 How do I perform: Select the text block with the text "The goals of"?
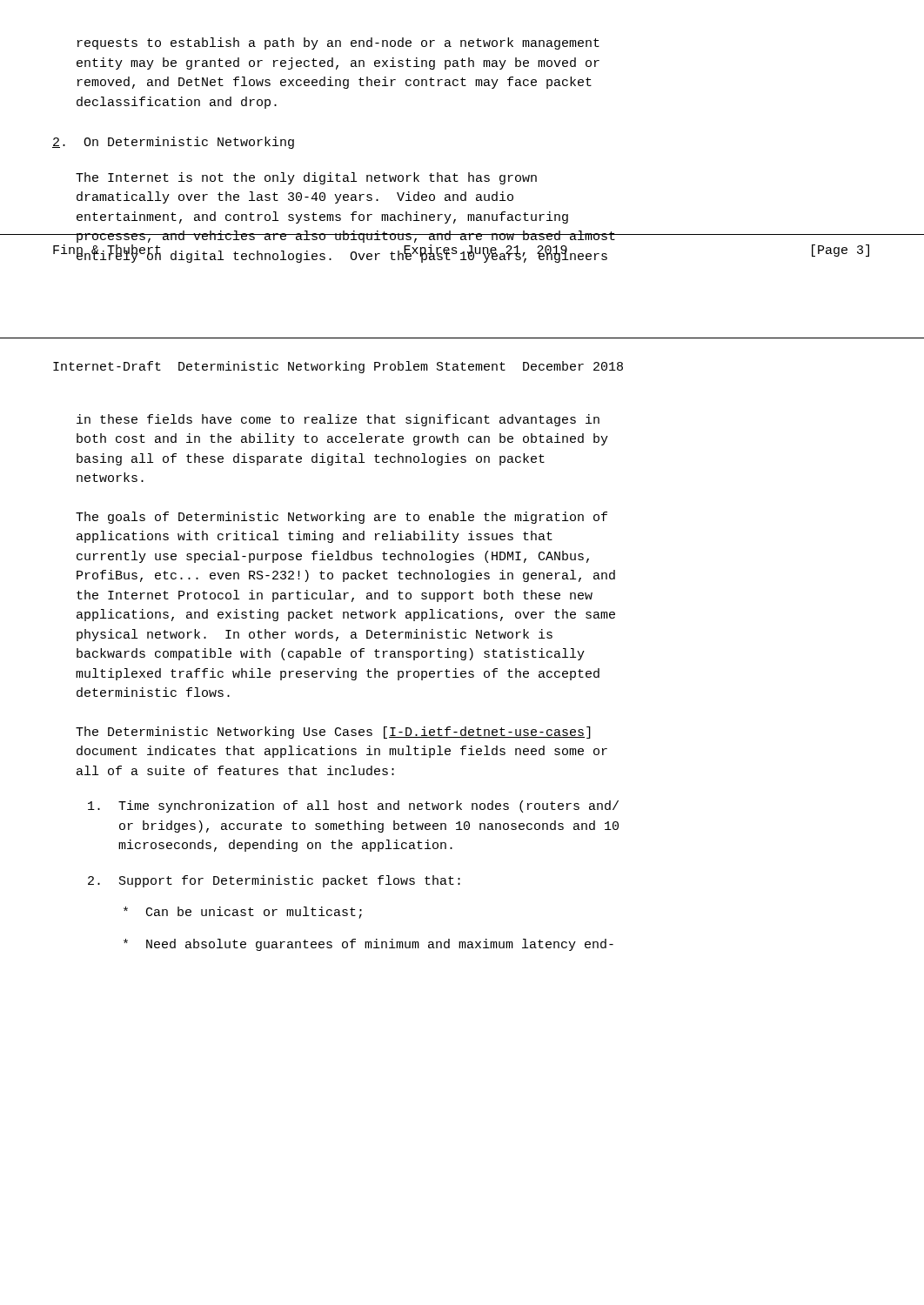pyautogui.click(x=334, y=606)
